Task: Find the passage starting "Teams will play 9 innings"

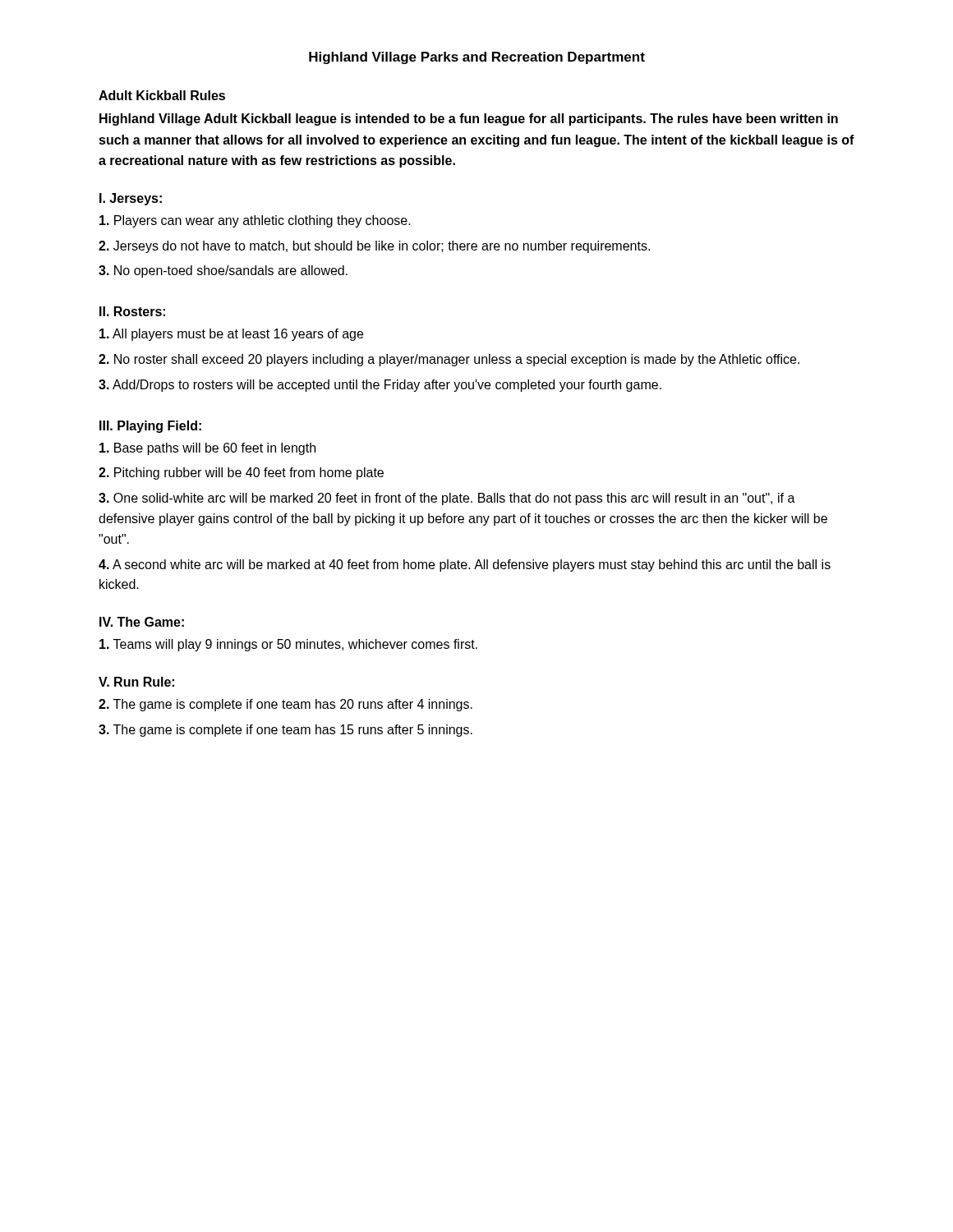Action: [288, 644]
